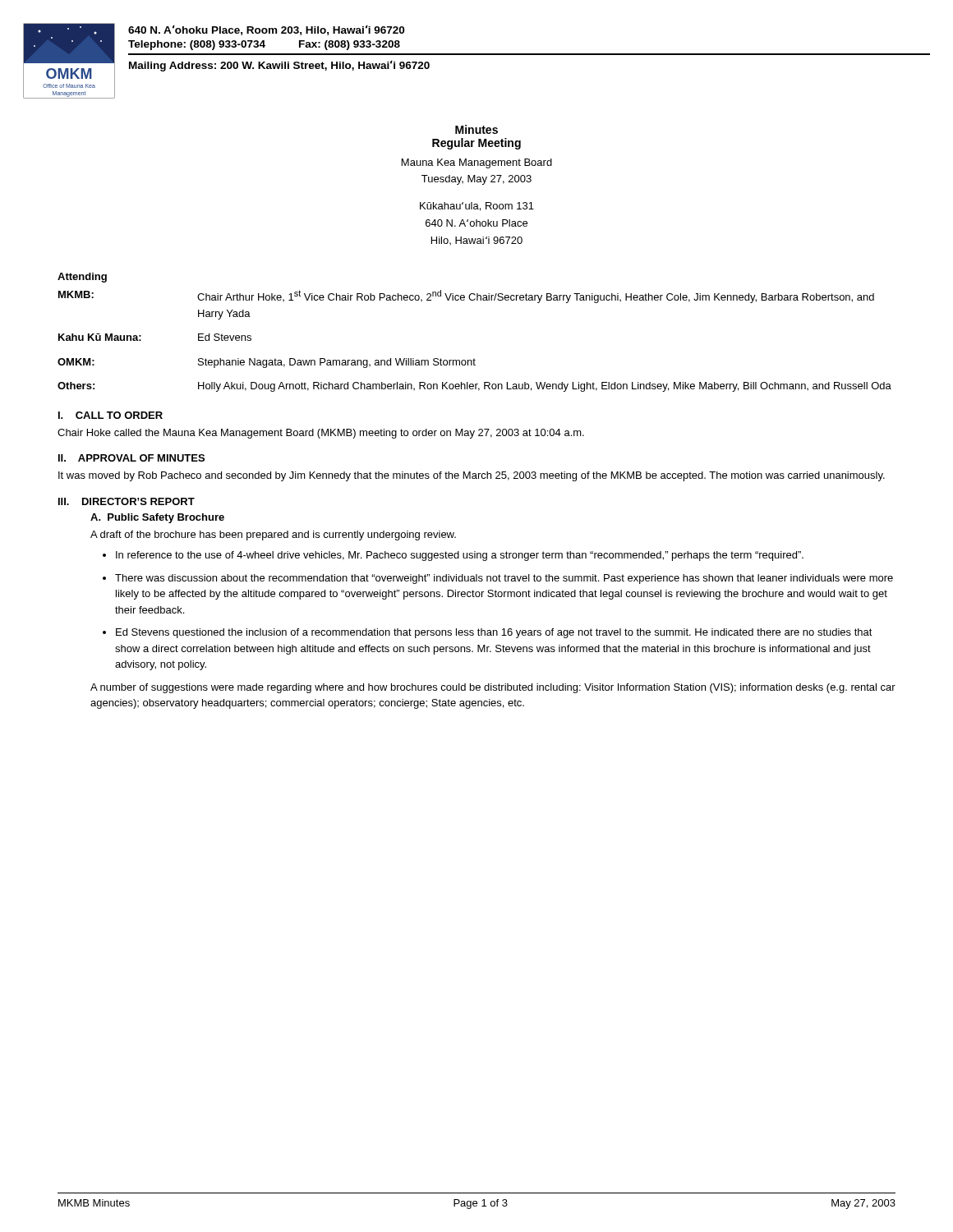This screenshot has width=953, height=1232.
Task: Click on the text that reads "Kahu Kū Mauna: Ed Stevens"
Action: 99,337
